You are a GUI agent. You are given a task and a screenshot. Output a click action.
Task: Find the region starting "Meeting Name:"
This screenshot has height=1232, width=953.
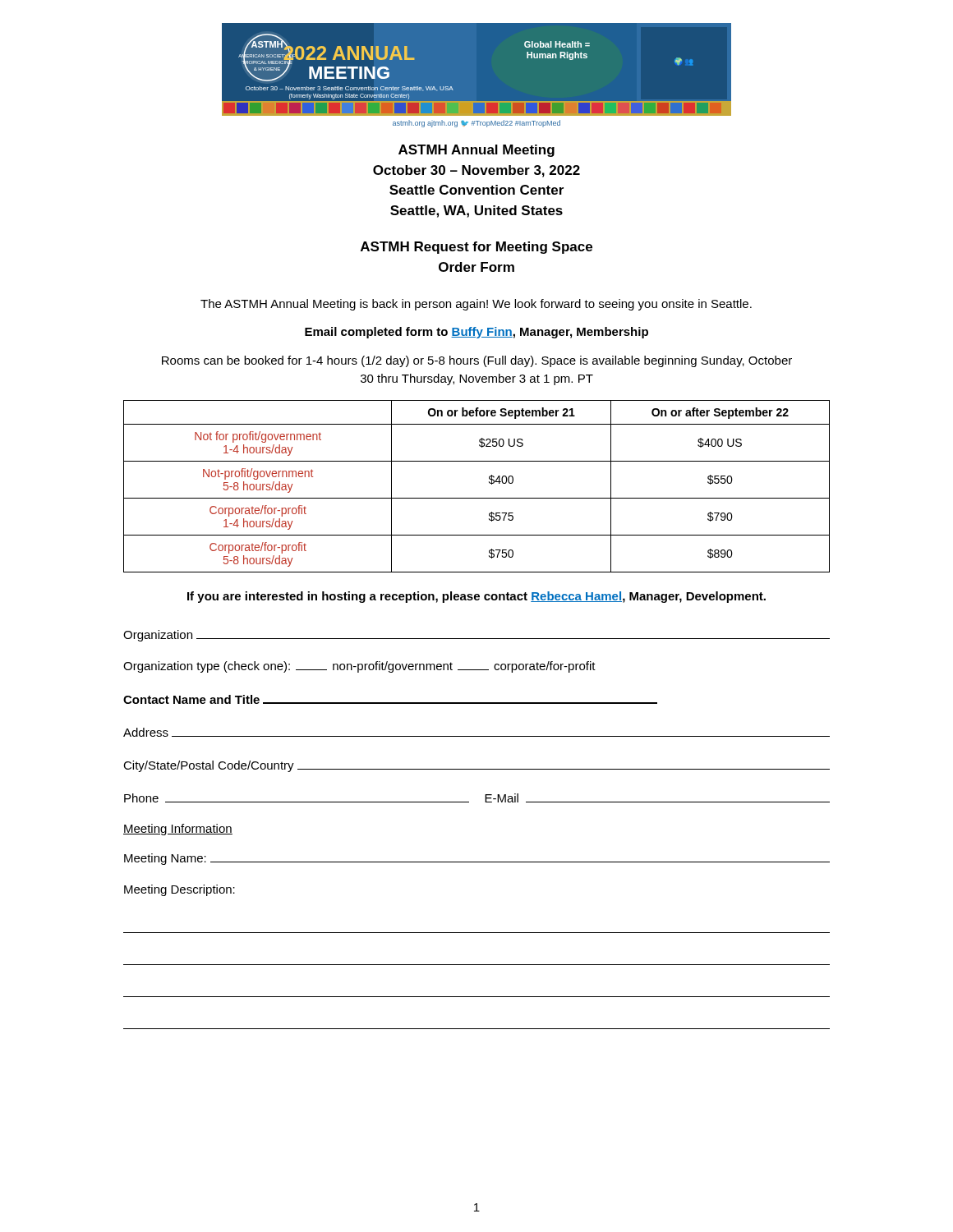476,857
